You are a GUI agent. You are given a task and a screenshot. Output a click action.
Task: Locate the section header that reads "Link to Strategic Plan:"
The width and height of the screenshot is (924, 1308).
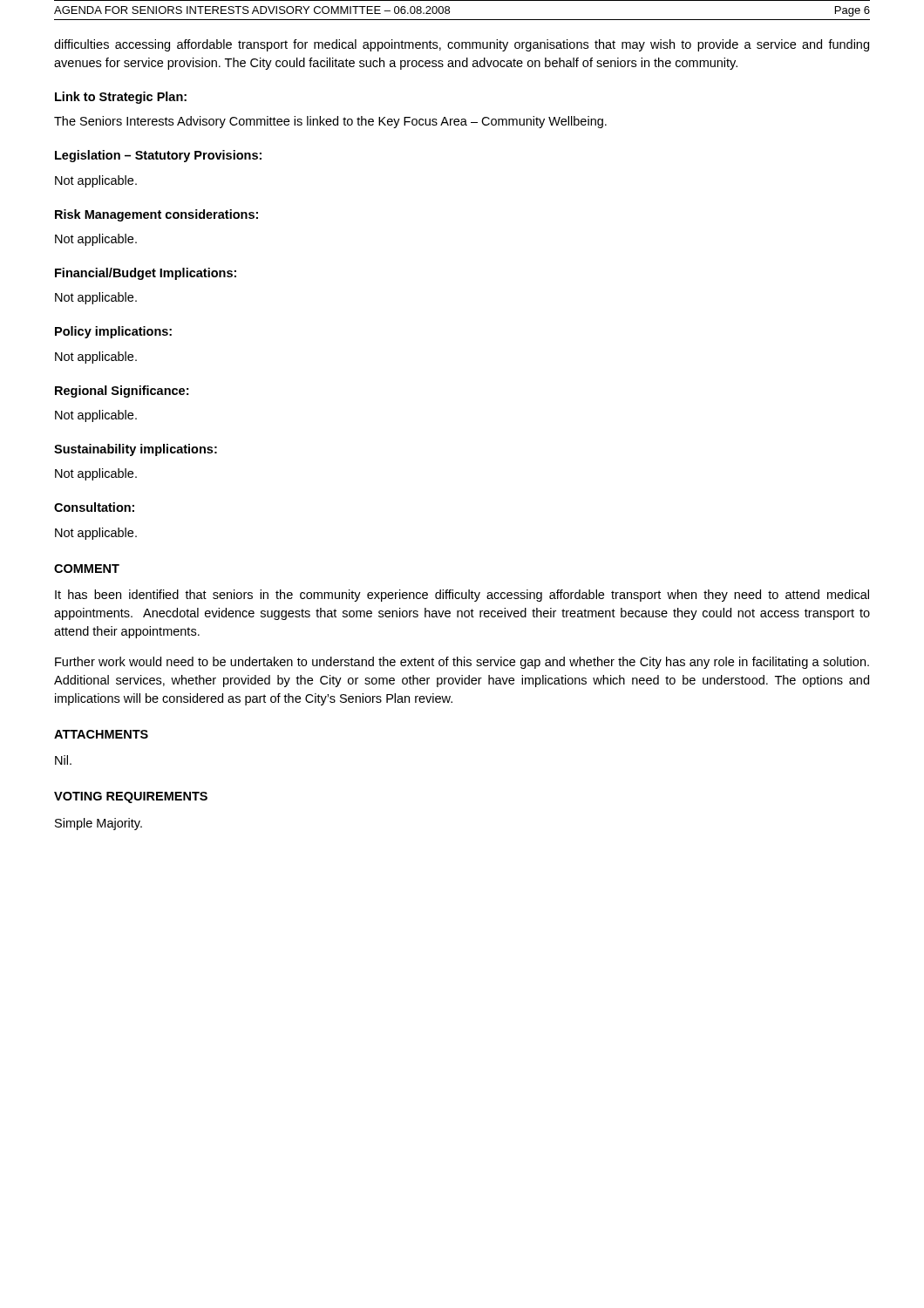[x=121, y=97]
